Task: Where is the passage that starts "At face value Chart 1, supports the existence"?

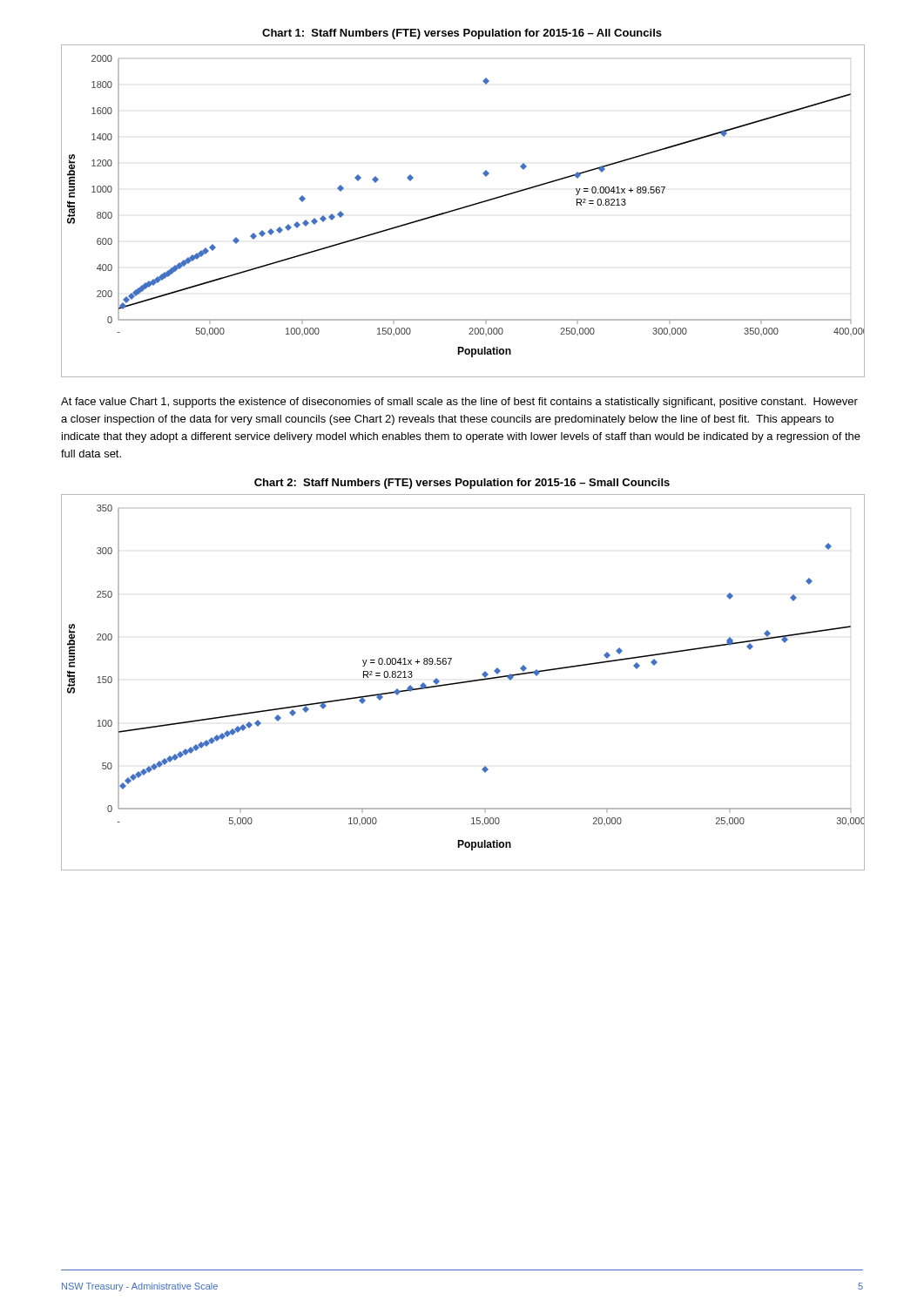Action: 461,428
